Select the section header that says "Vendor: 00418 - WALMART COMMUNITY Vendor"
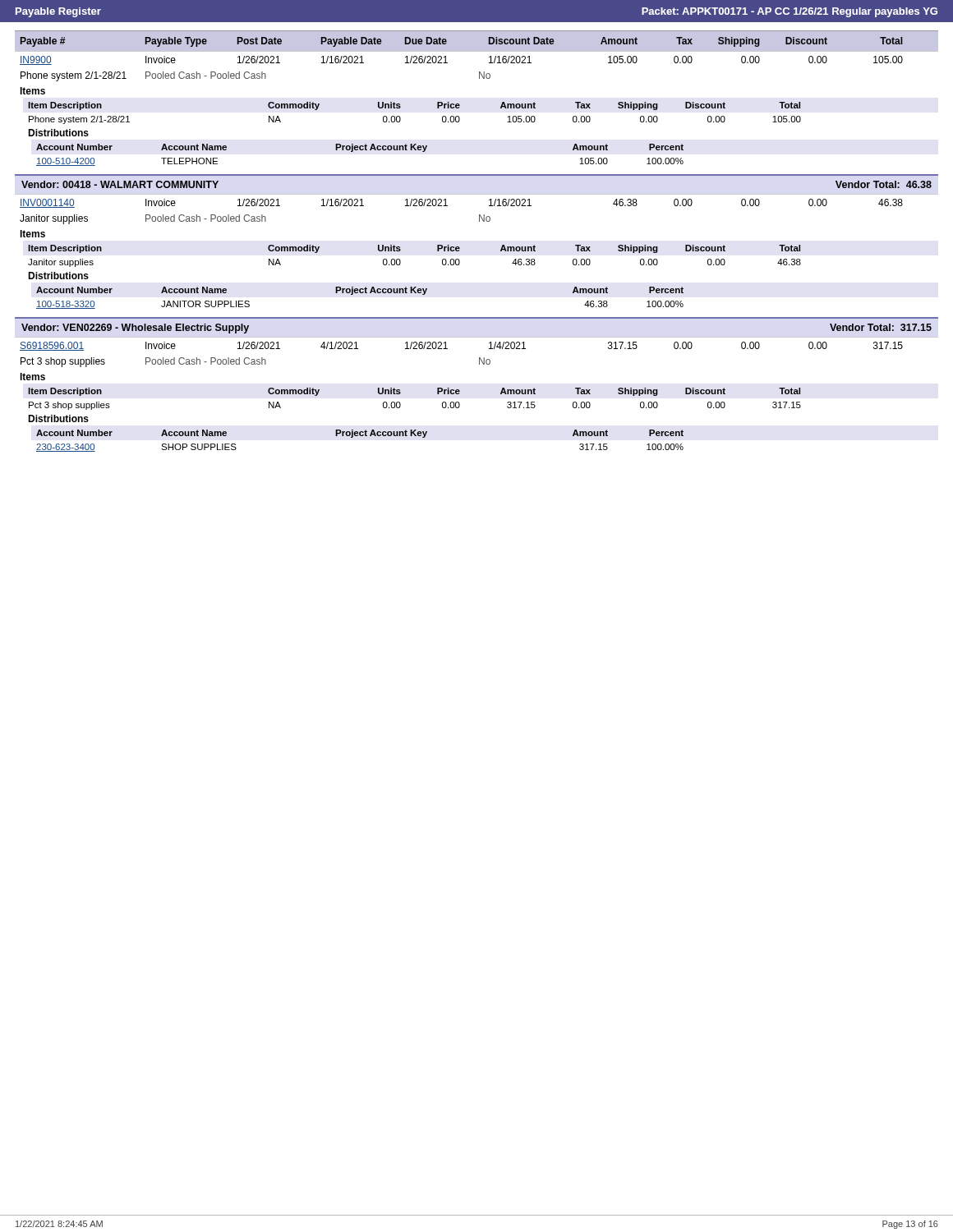This screenshot has width=953, height=1232. coord(476,185)
